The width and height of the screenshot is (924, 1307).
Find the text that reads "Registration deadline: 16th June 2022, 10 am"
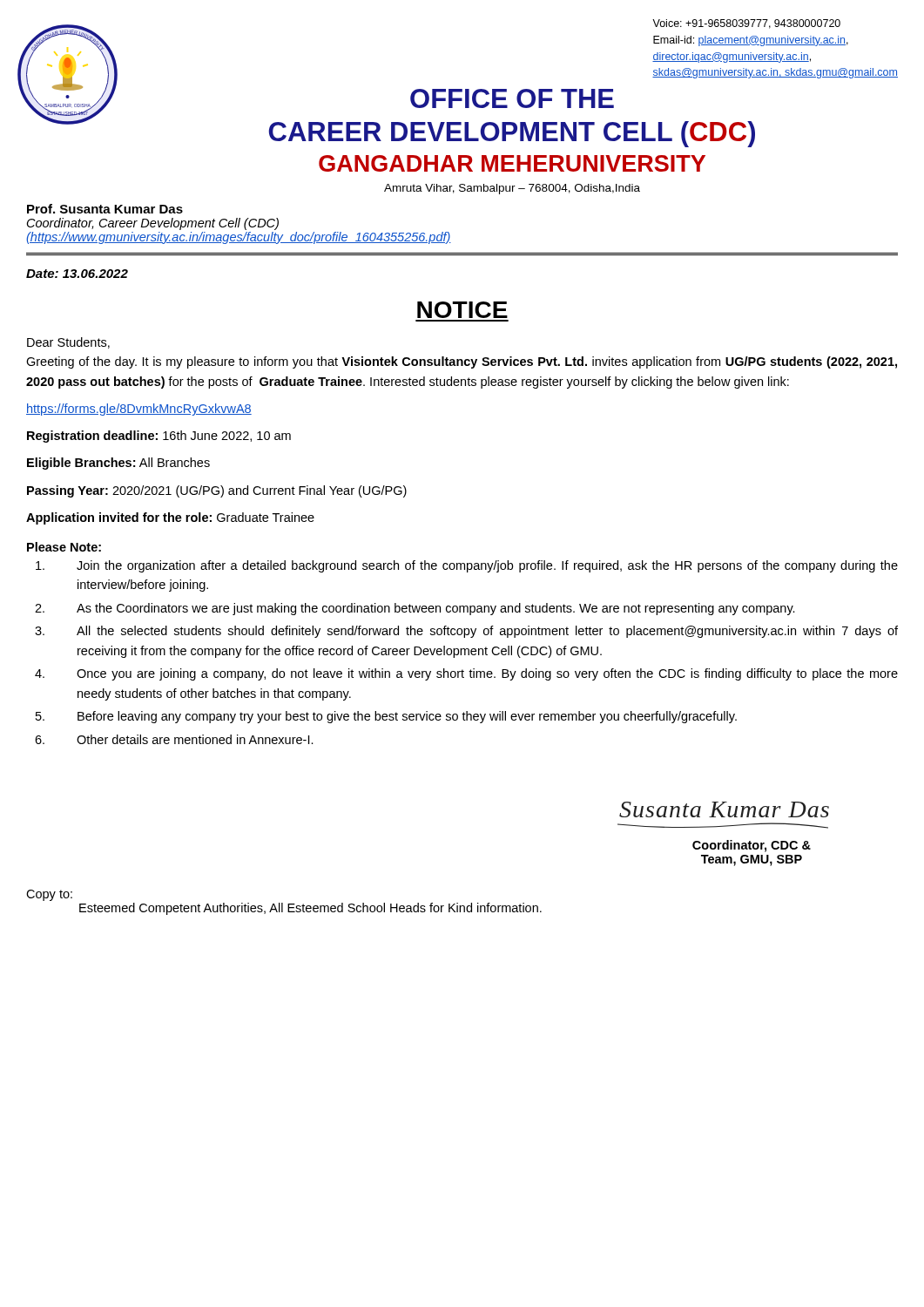[159, 436]
